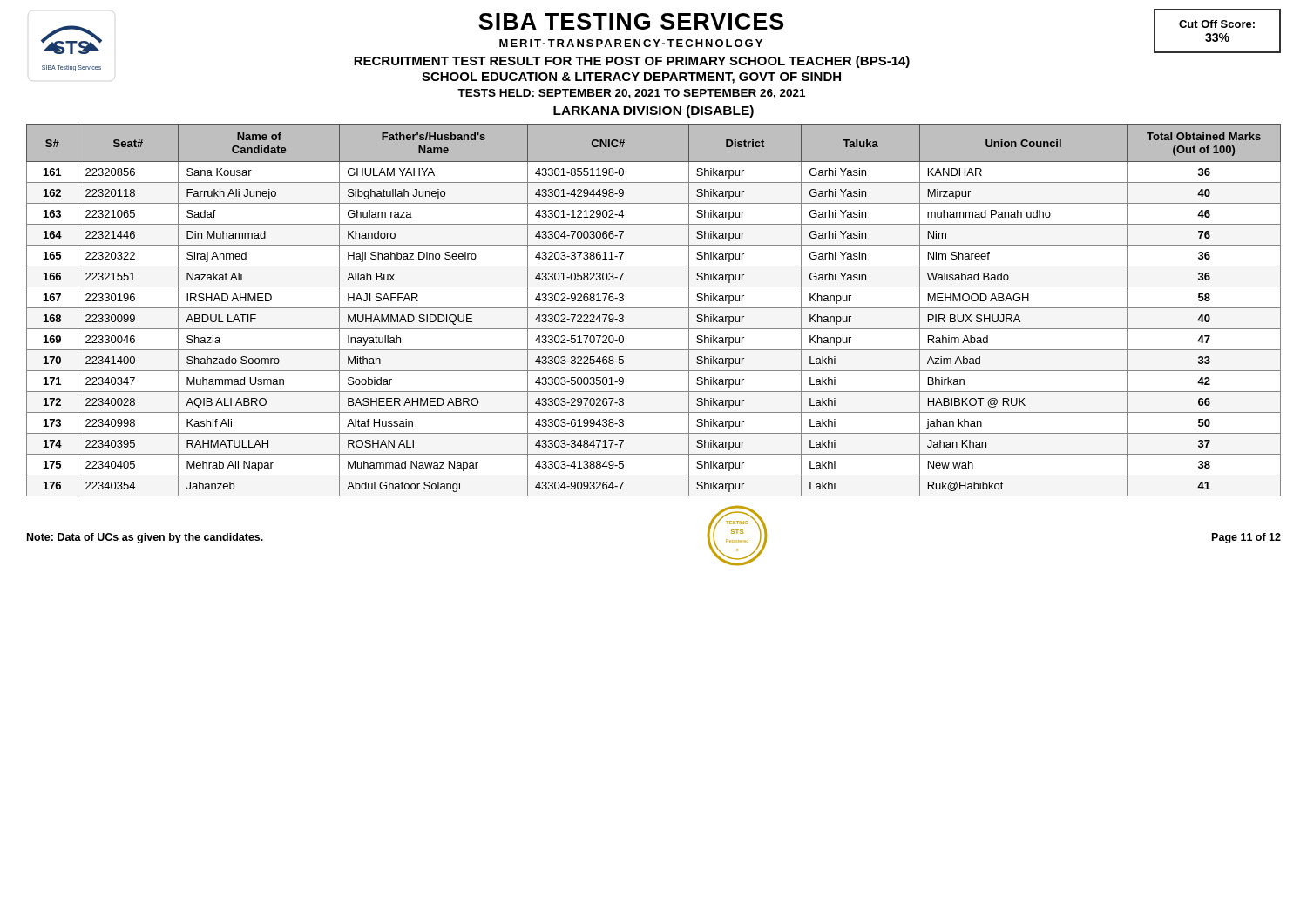The image size is (1307, 924).
Task: Find the logo
Action: (737, 537)
